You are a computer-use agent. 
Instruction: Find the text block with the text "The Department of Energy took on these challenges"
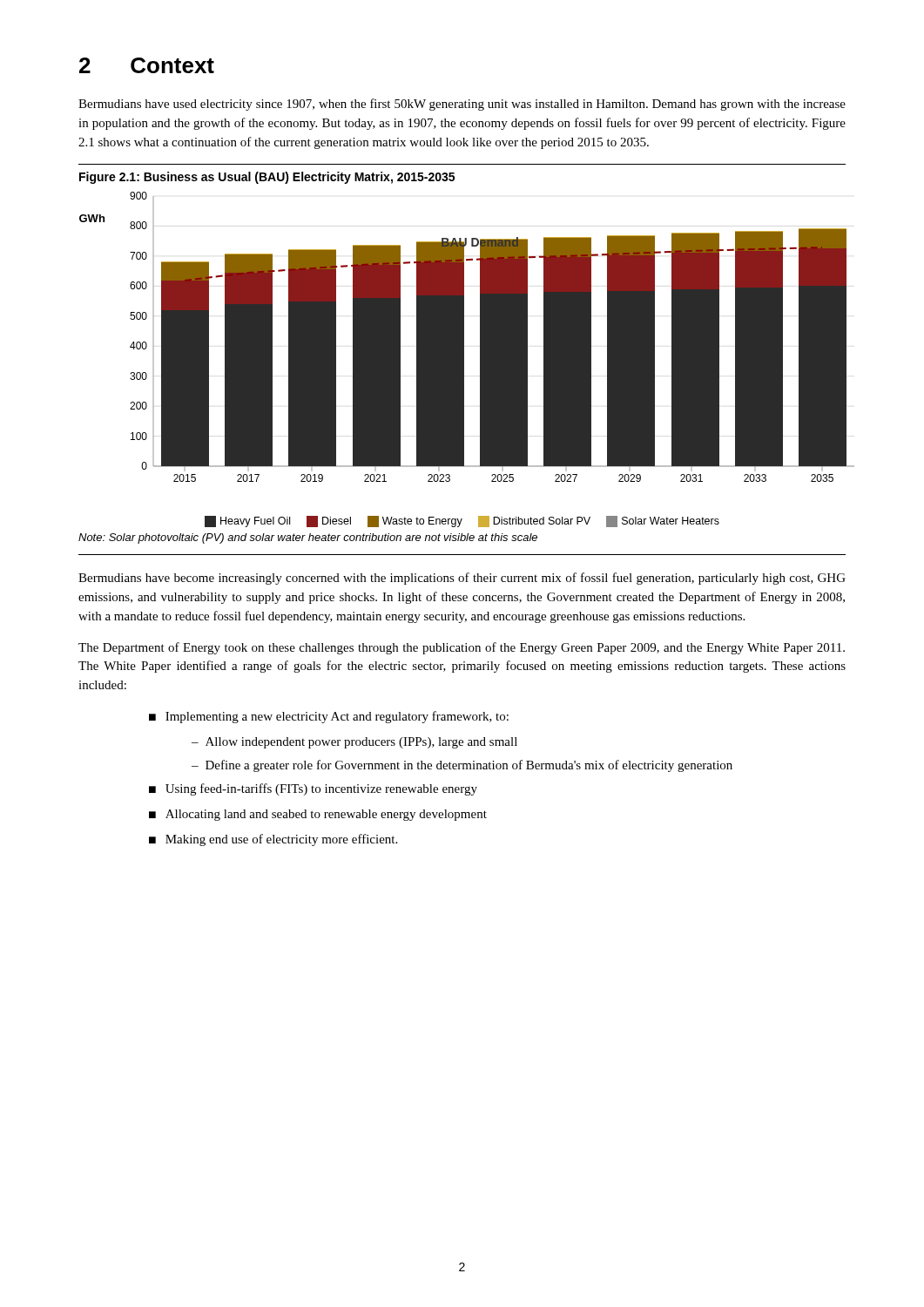[x=462, y=667]
